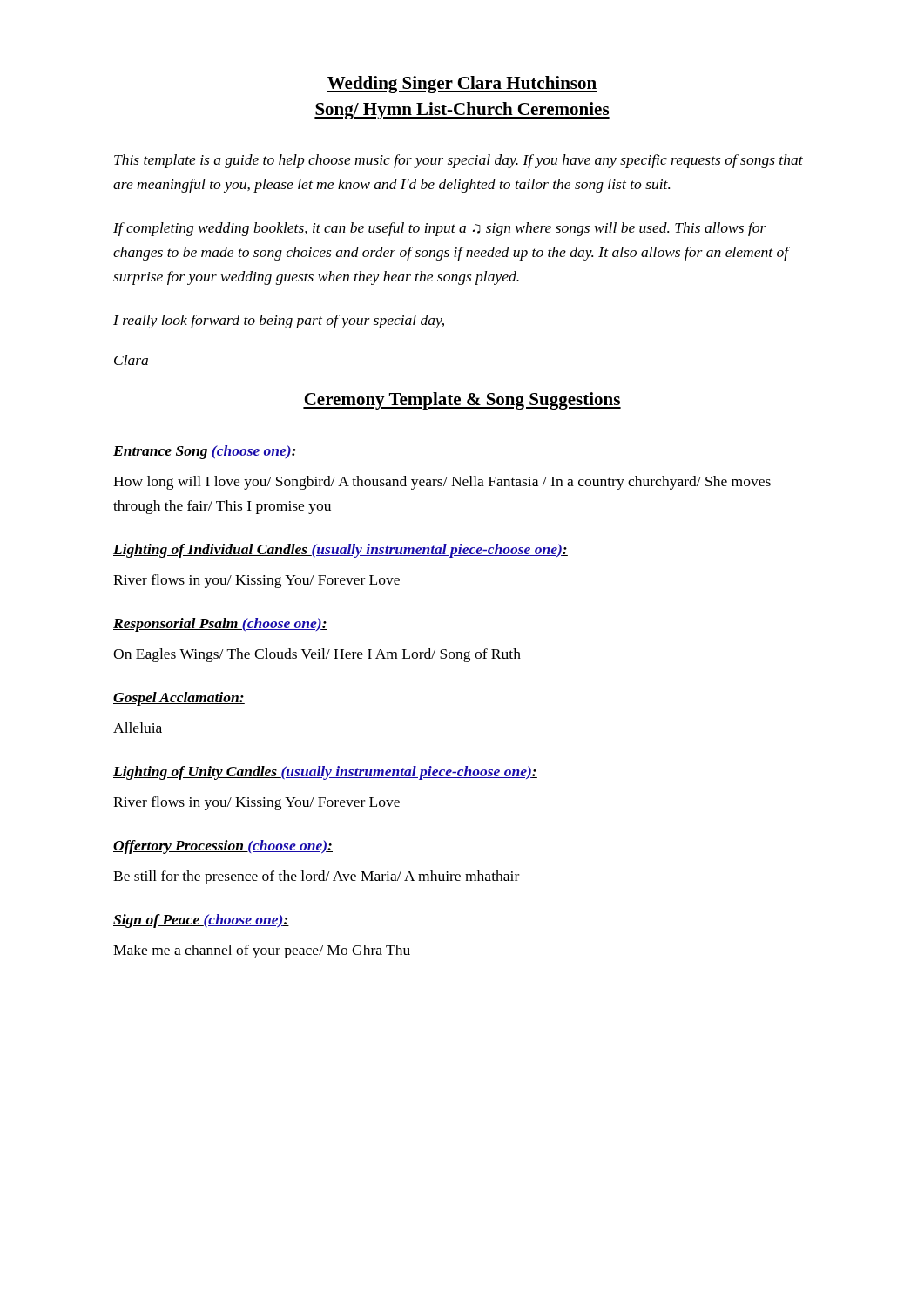Point to the block starting "Sign of Peace (choose one):"

[201, 919]
